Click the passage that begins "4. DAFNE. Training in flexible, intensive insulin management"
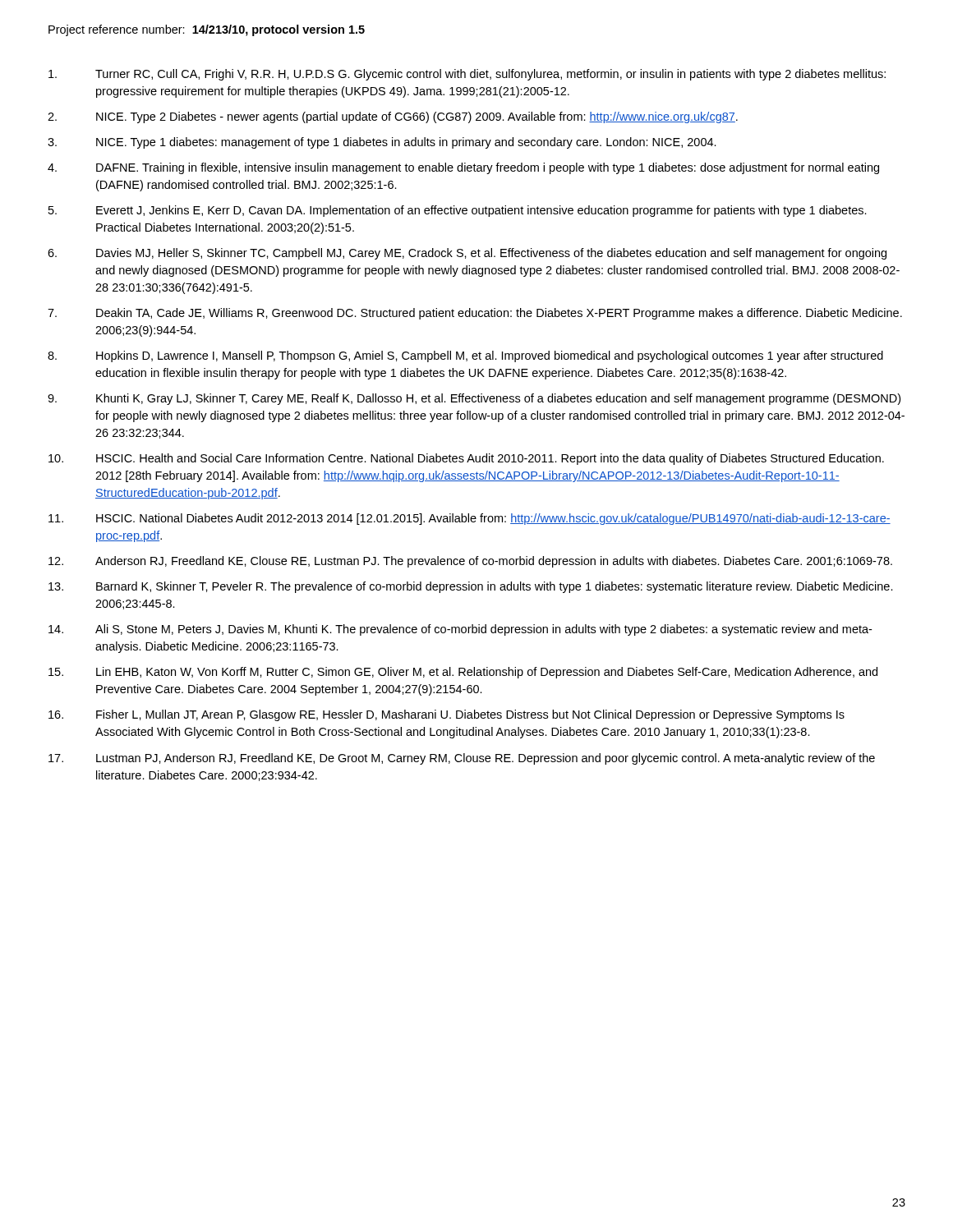Screen dimensions: 1232x953 coord(476,177)
